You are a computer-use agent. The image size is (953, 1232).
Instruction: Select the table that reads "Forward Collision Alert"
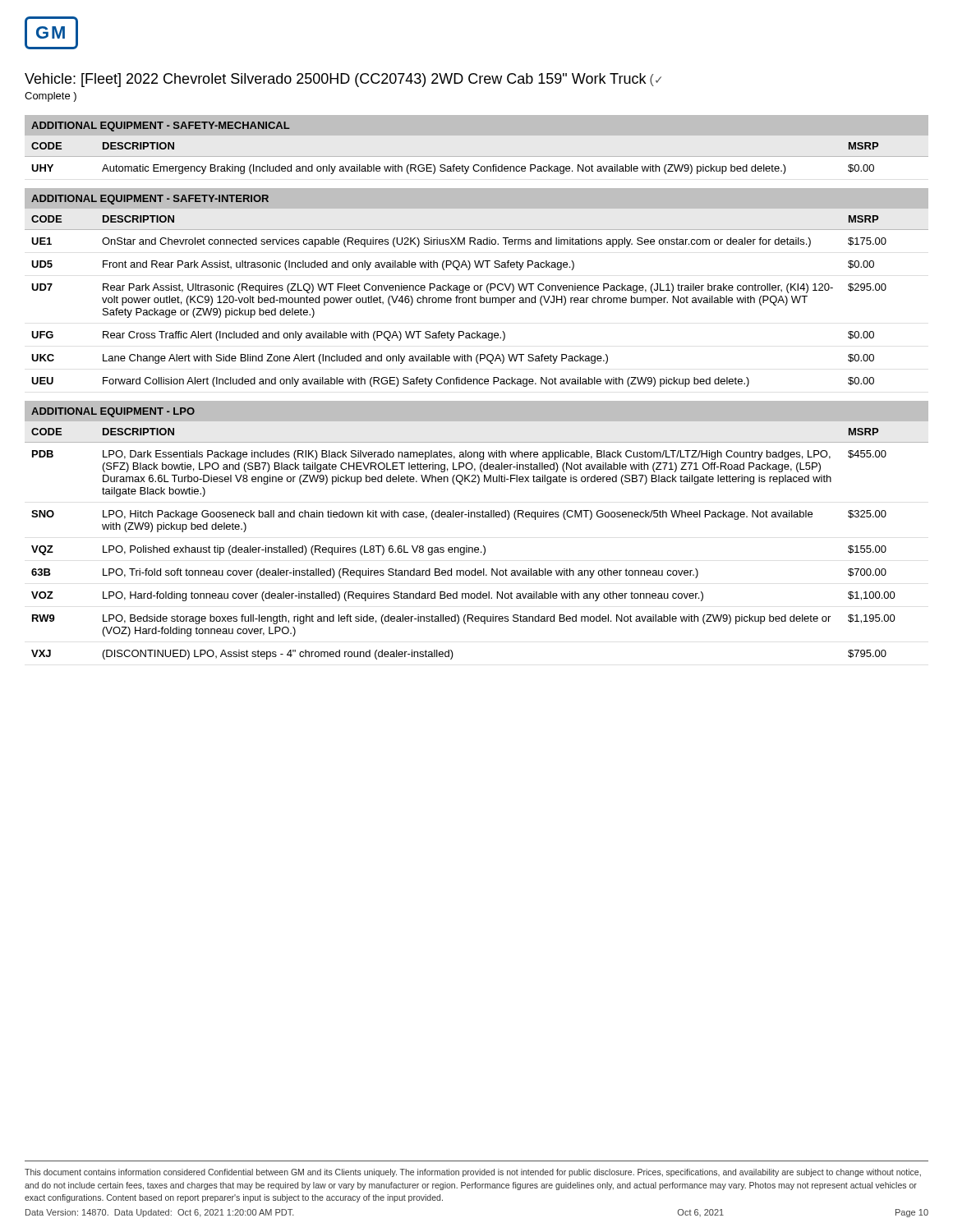tap(476, 301)
